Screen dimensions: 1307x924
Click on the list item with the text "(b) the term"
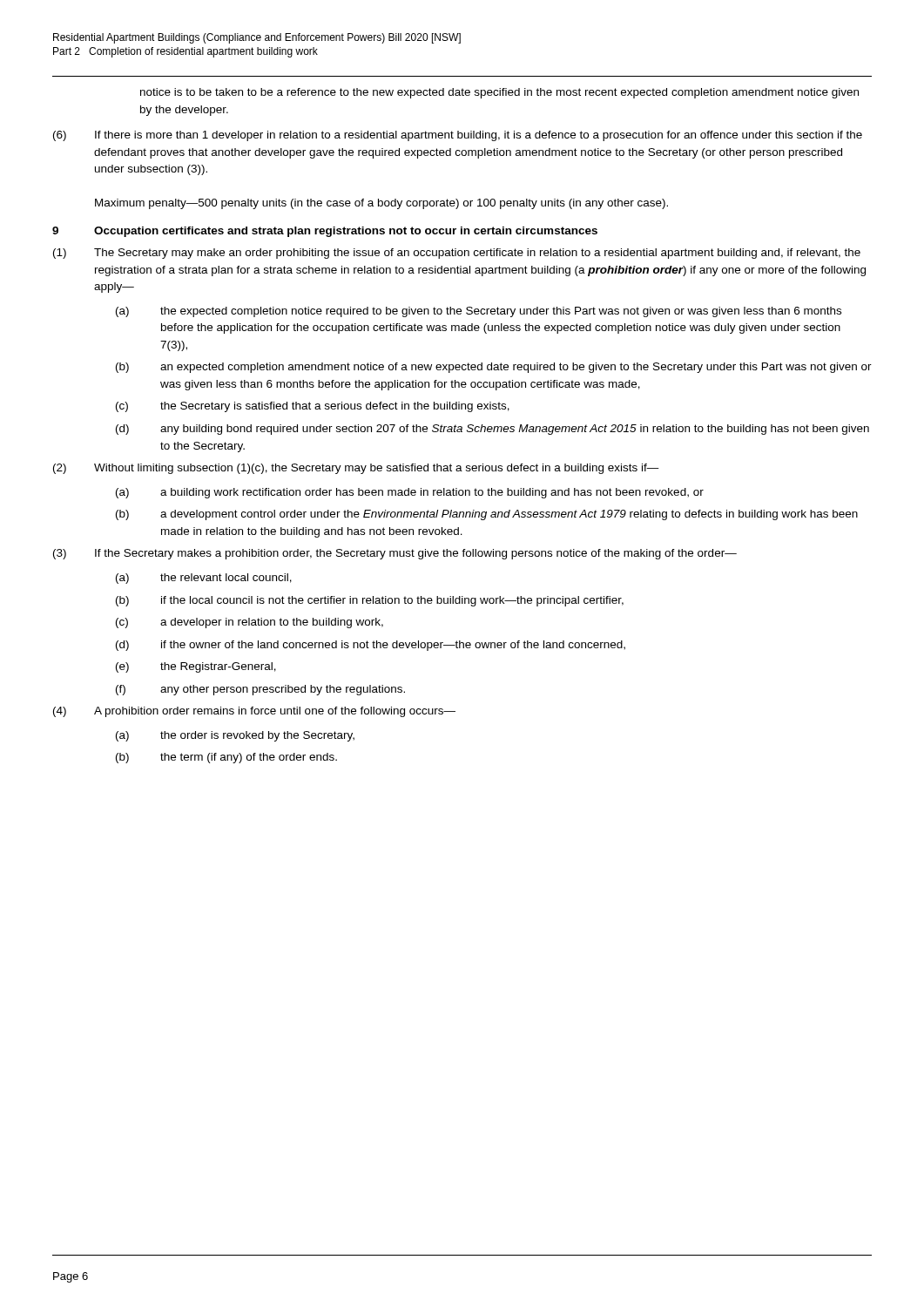(226, 758)
